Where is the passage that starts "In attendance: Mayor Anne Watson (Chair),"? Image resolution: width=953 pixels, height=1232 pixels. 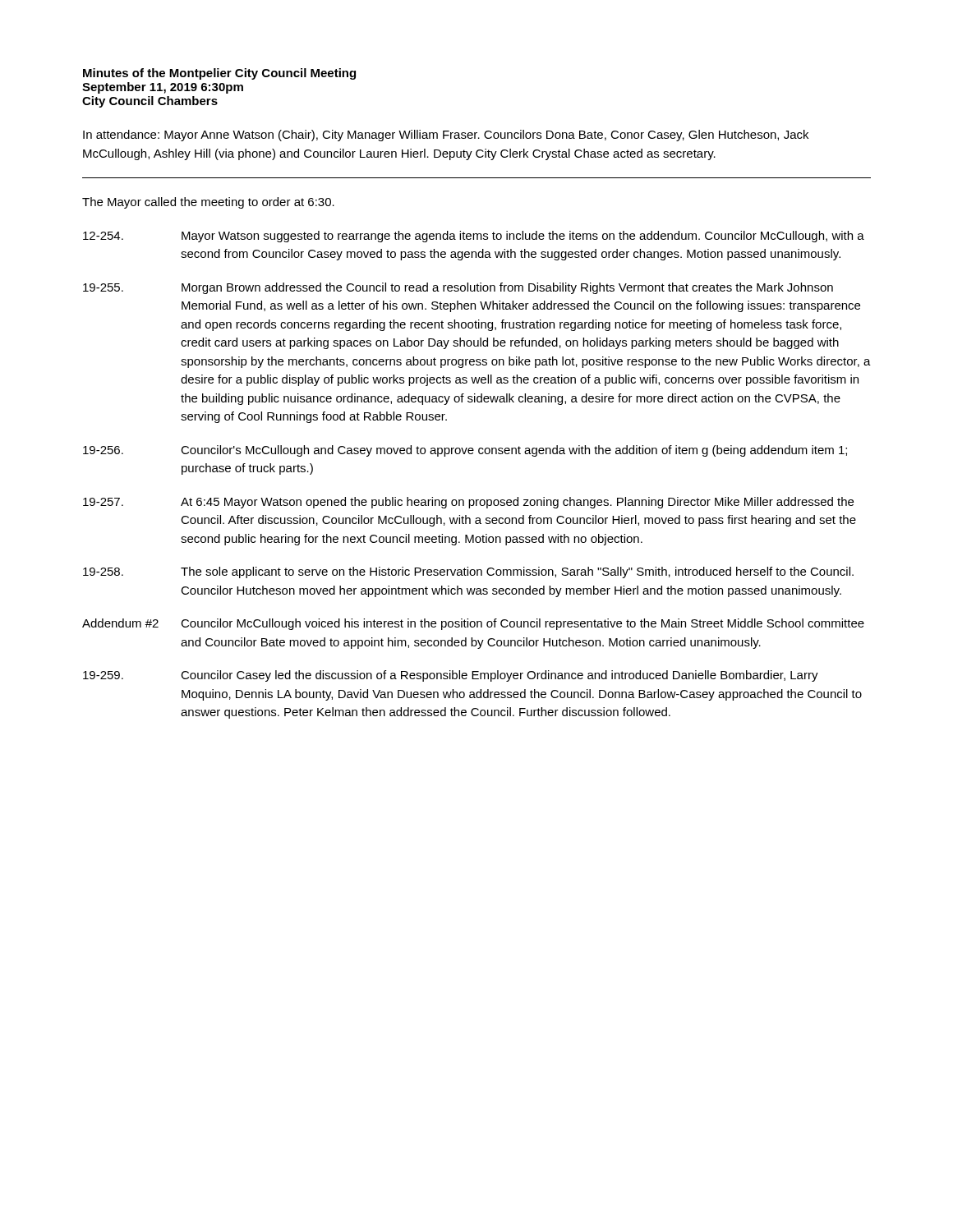pos(445,144)
